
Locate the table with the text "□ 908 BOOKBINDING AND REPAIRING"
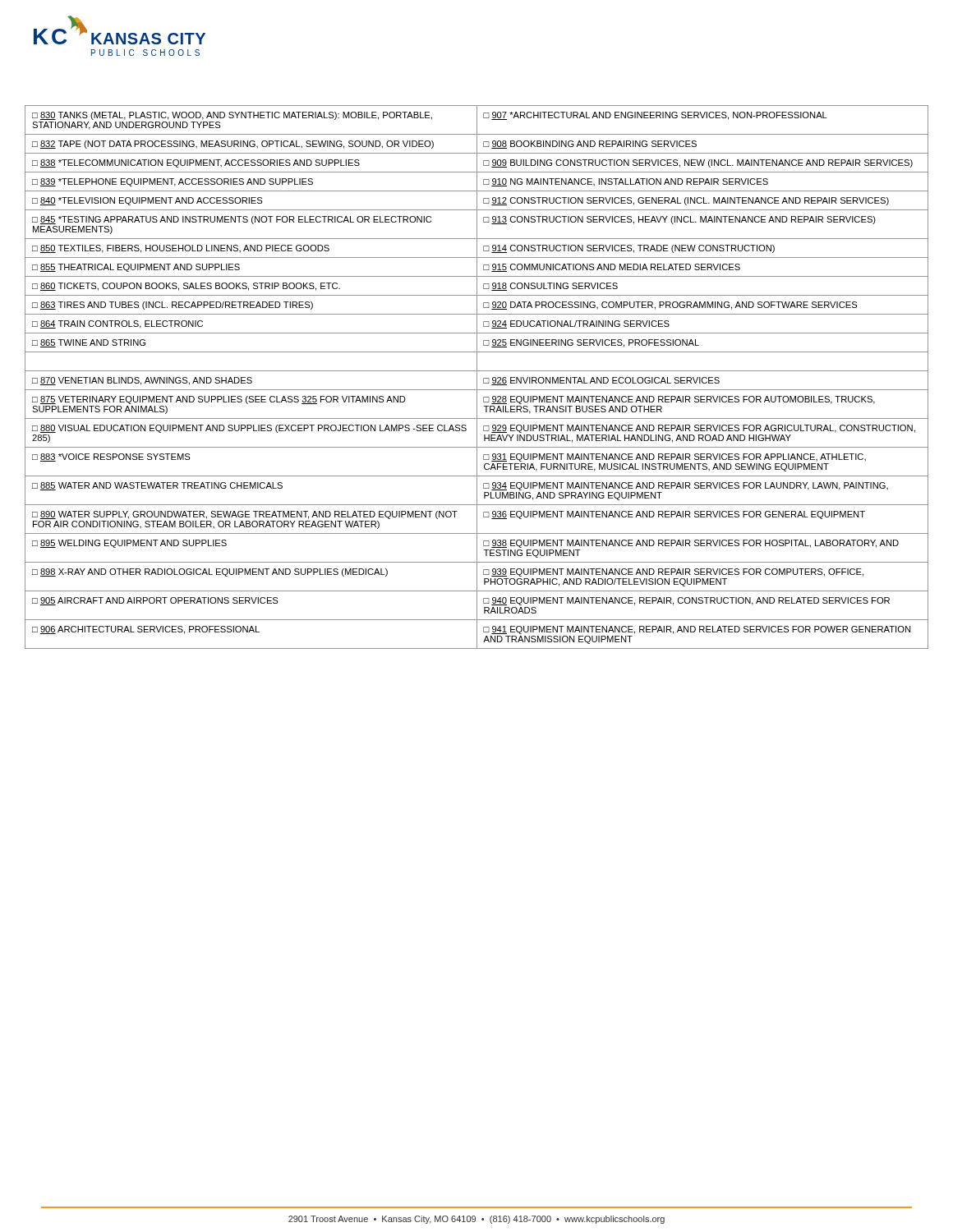tap(476, 642)
